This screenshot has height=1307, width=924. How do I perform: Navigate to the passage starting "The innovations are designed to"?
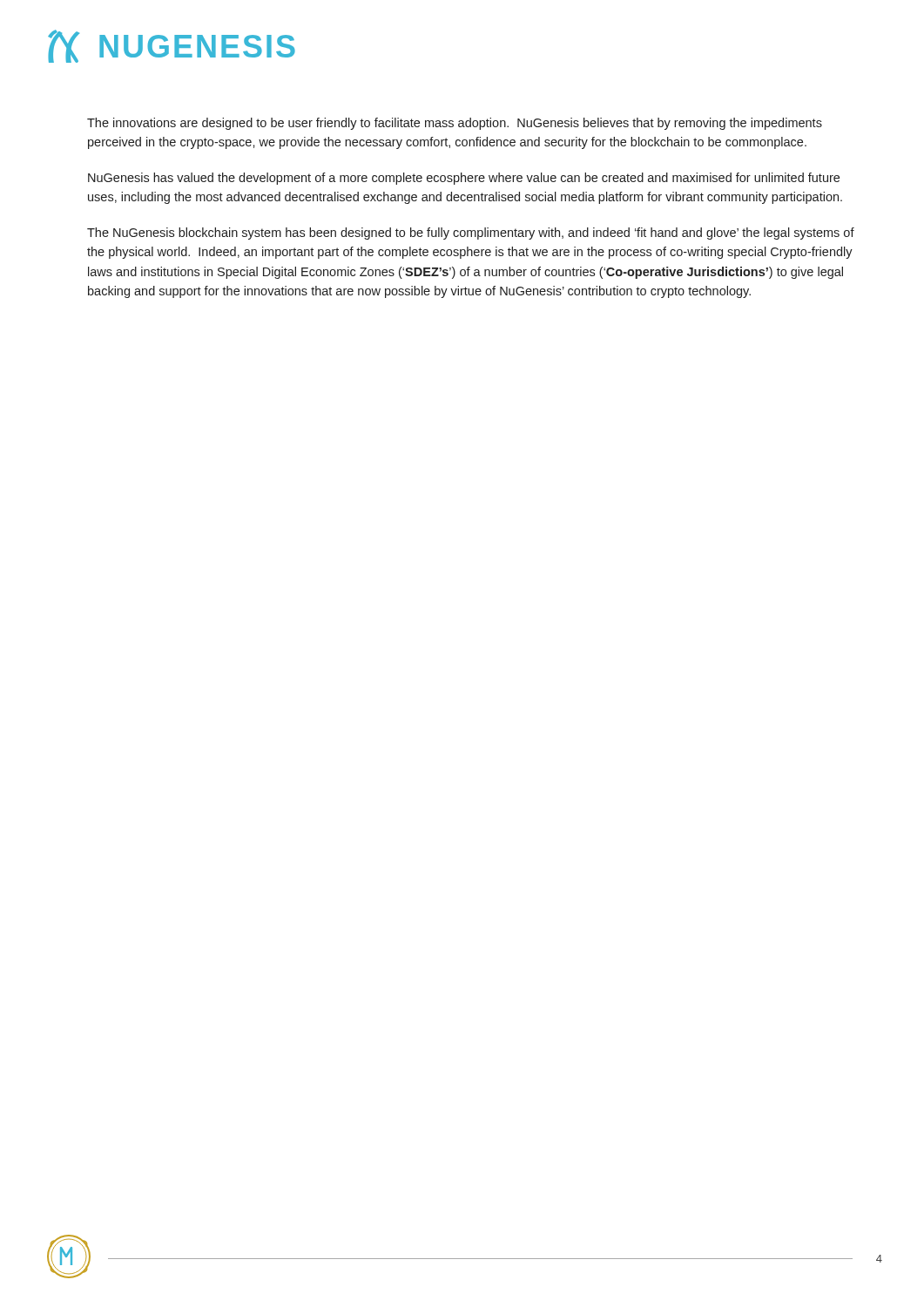[x=455, y=133]
